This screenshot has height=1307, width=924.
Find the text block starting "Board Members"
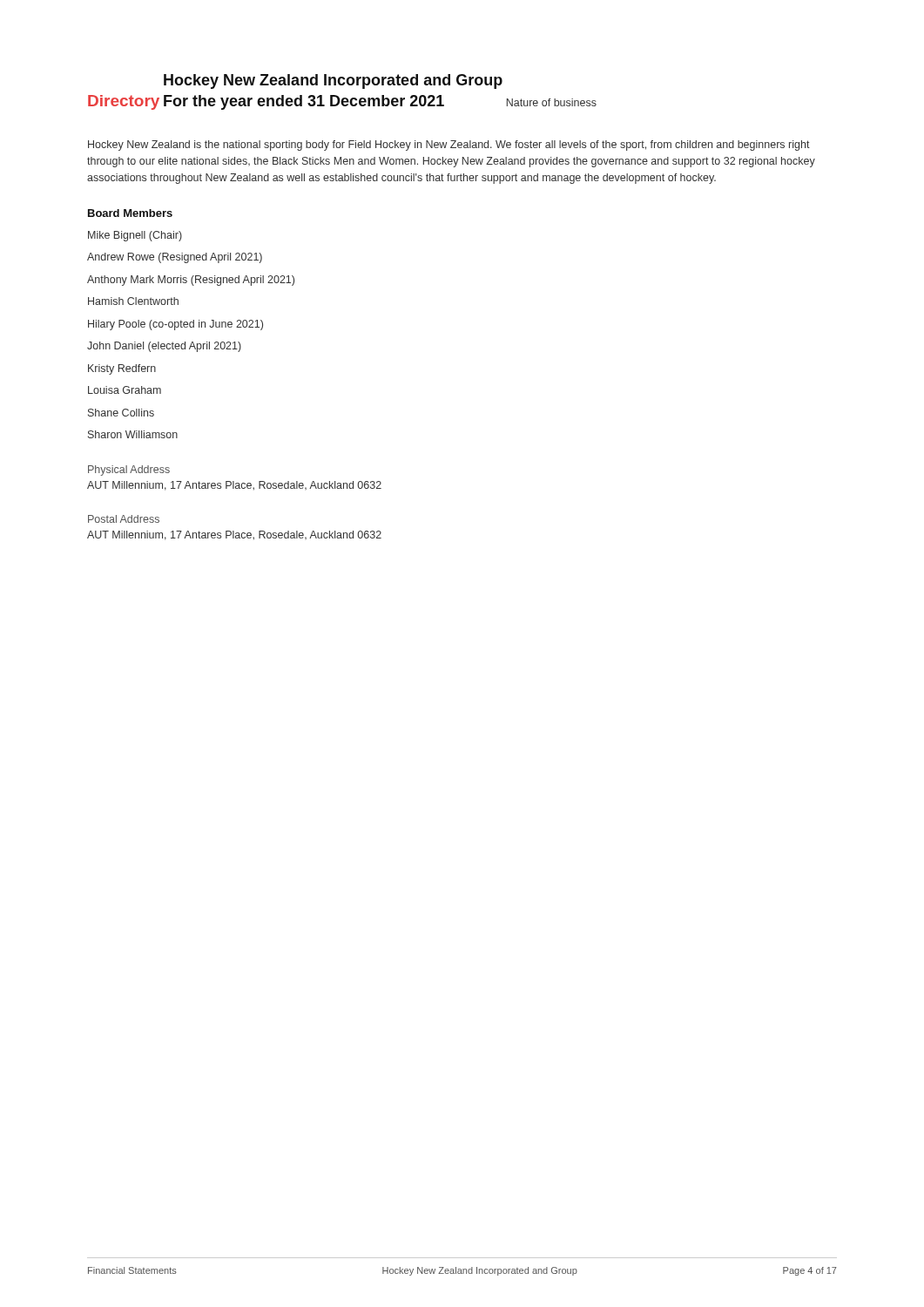click(x=130, y=213)
